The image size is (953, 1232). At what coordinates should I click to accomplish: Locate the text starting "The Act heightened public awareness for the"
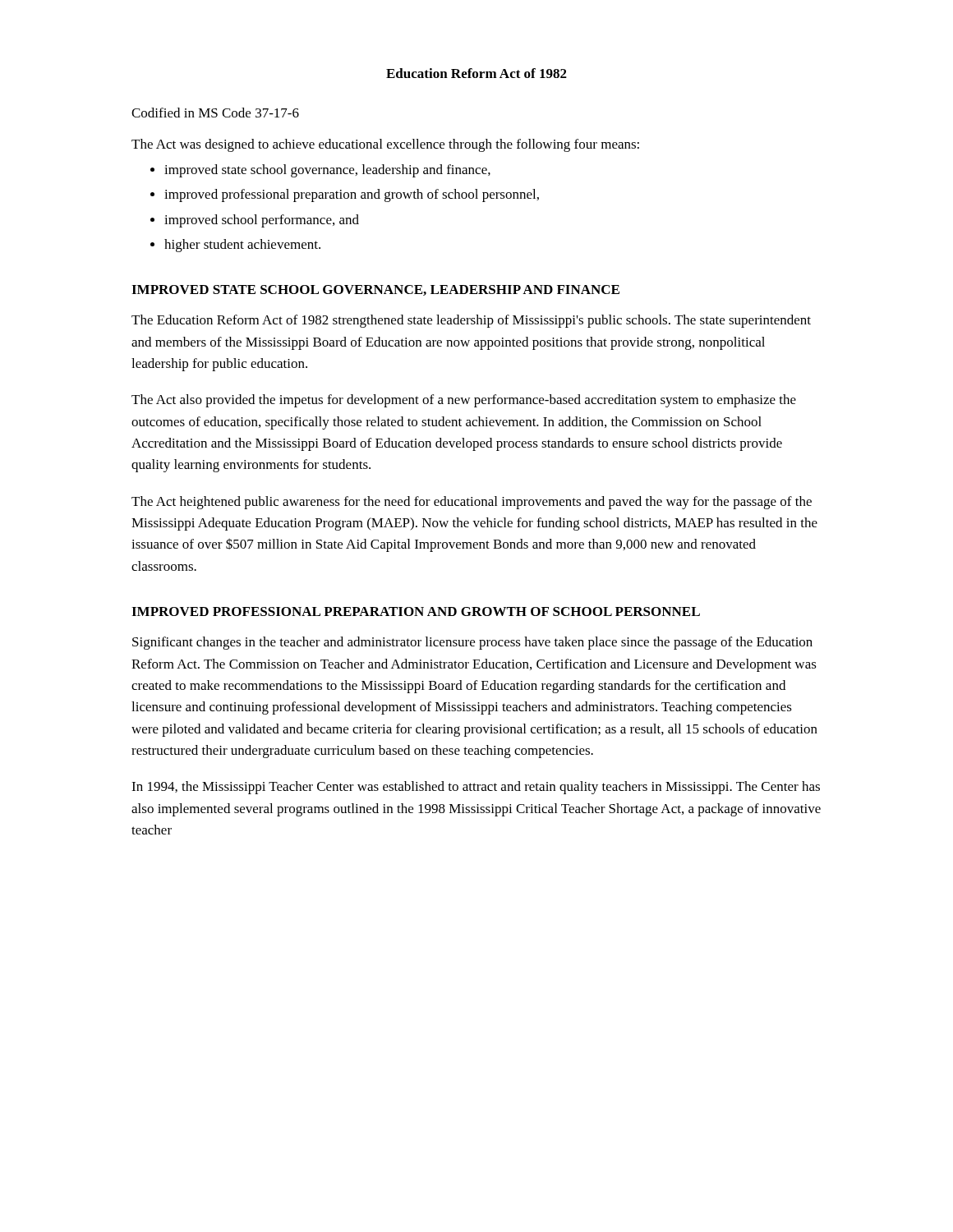(x=476, y=534)
